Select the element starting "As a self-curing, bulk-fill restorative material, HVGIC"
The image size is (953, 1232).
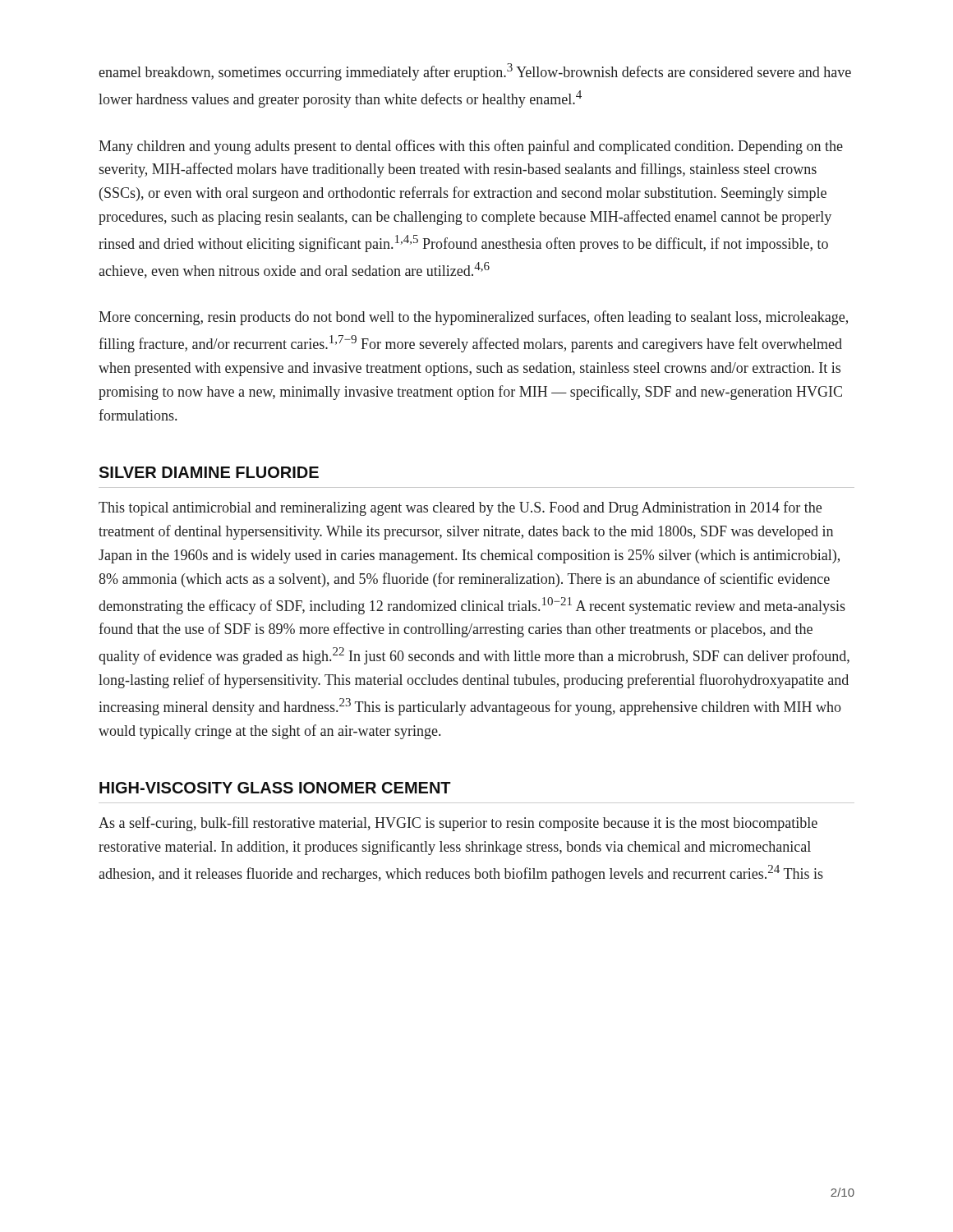coord(461,849)
